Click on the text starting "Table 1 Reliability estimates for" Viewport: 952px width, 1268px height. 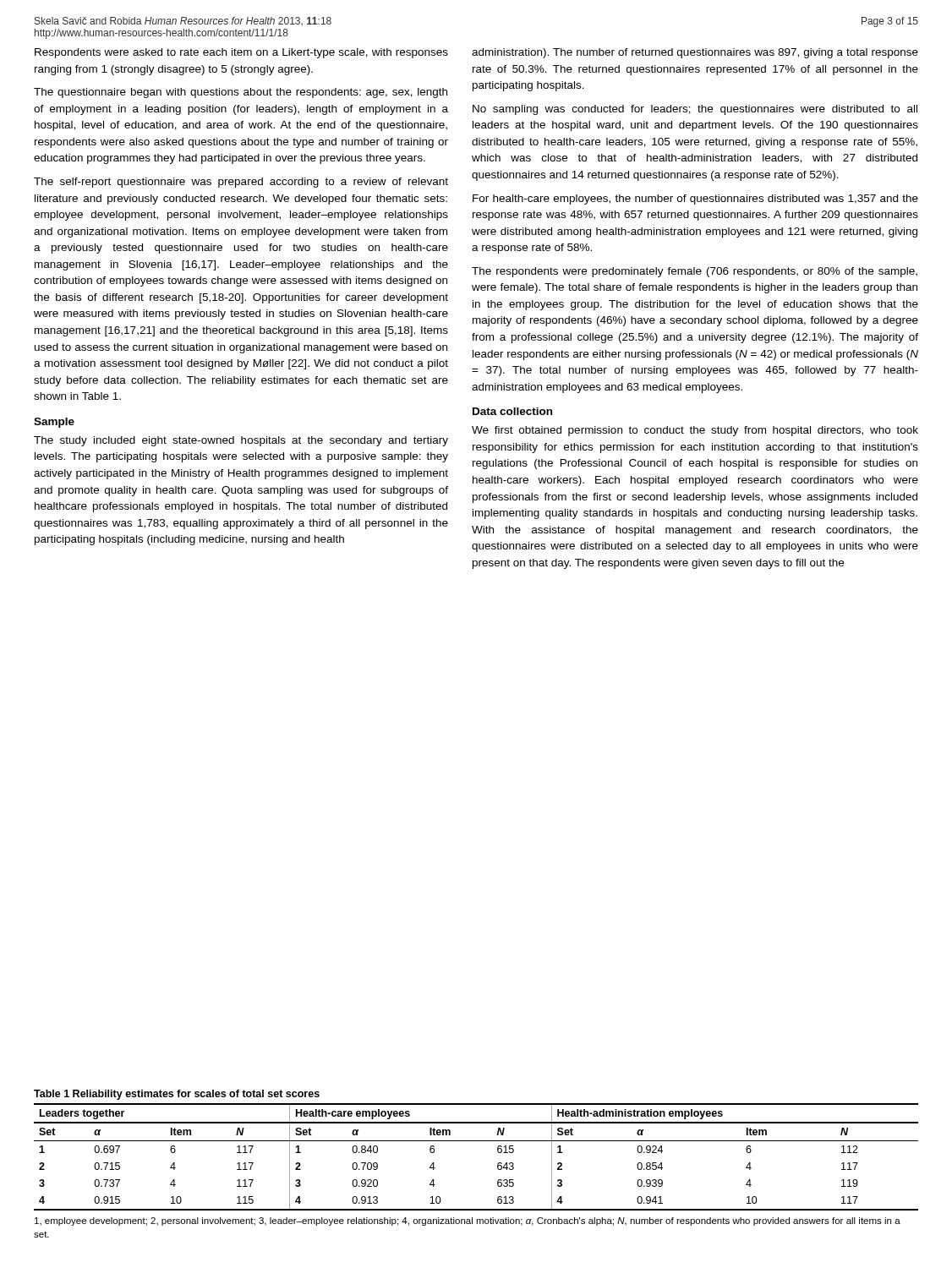pos(177,1094)
